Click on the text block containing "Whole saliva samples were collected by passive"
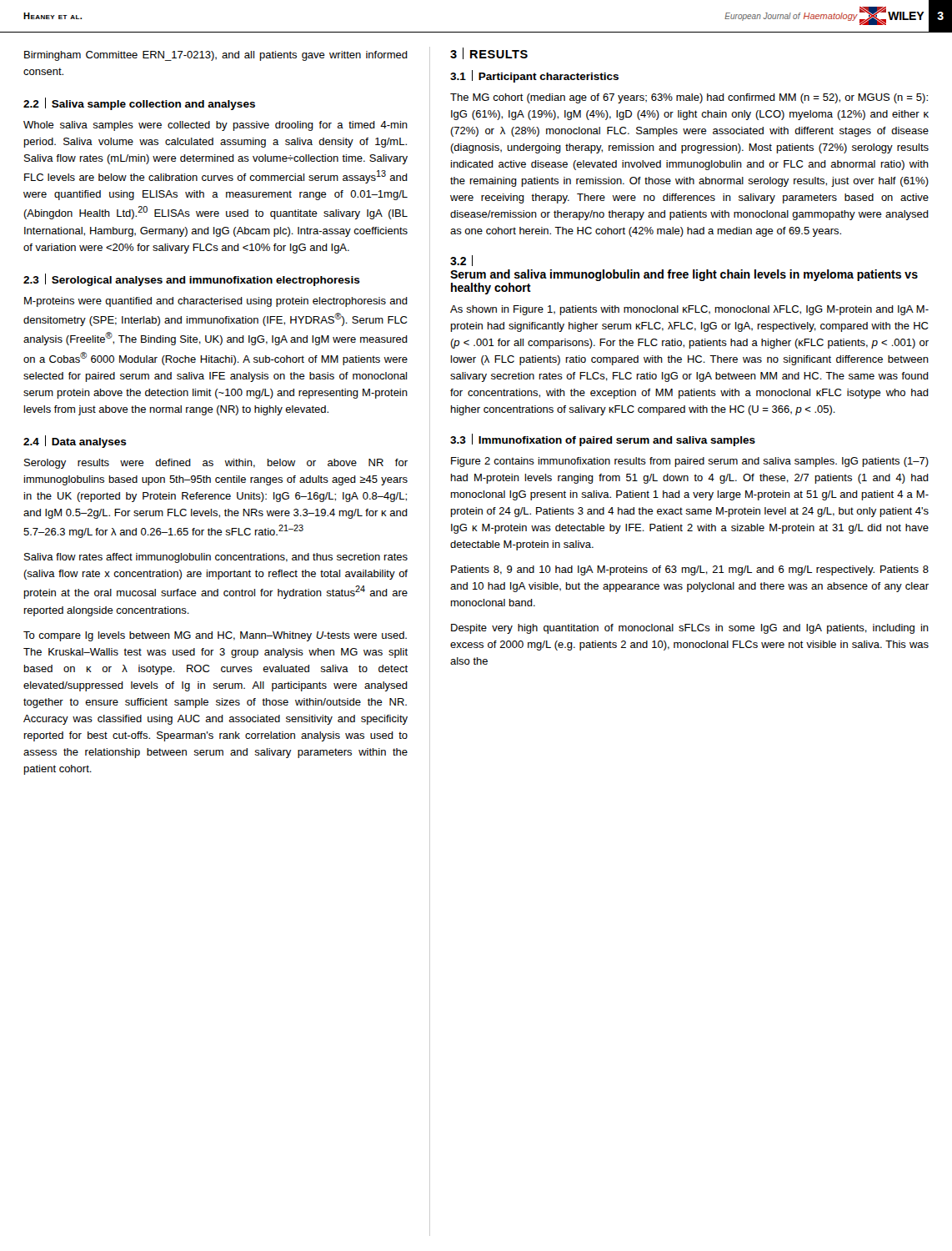The width and height of the screenshot is (952, 1251). [x=215, y=186]
